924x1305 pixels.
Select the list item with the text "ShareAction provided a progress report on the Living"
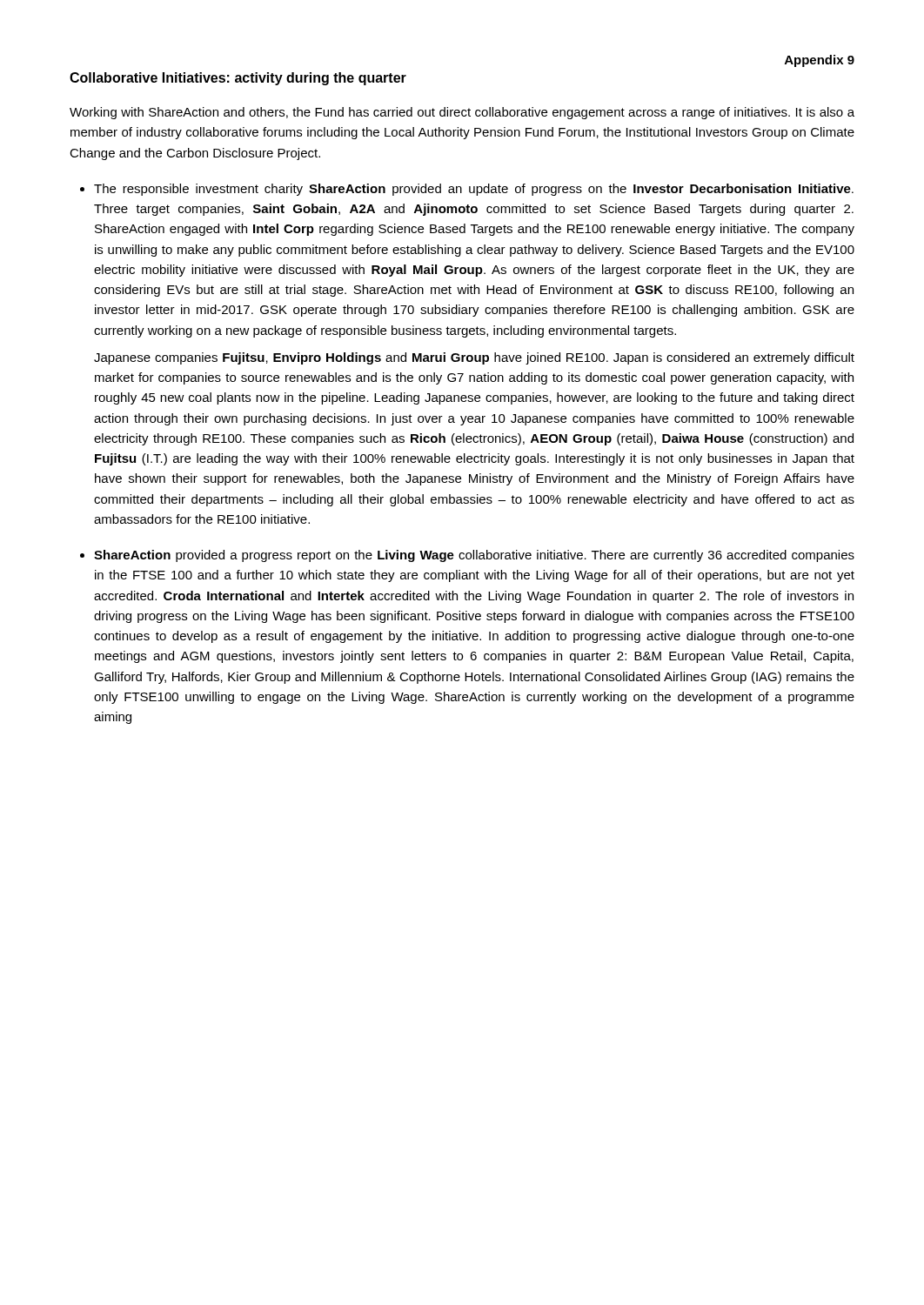coord(474,636)
